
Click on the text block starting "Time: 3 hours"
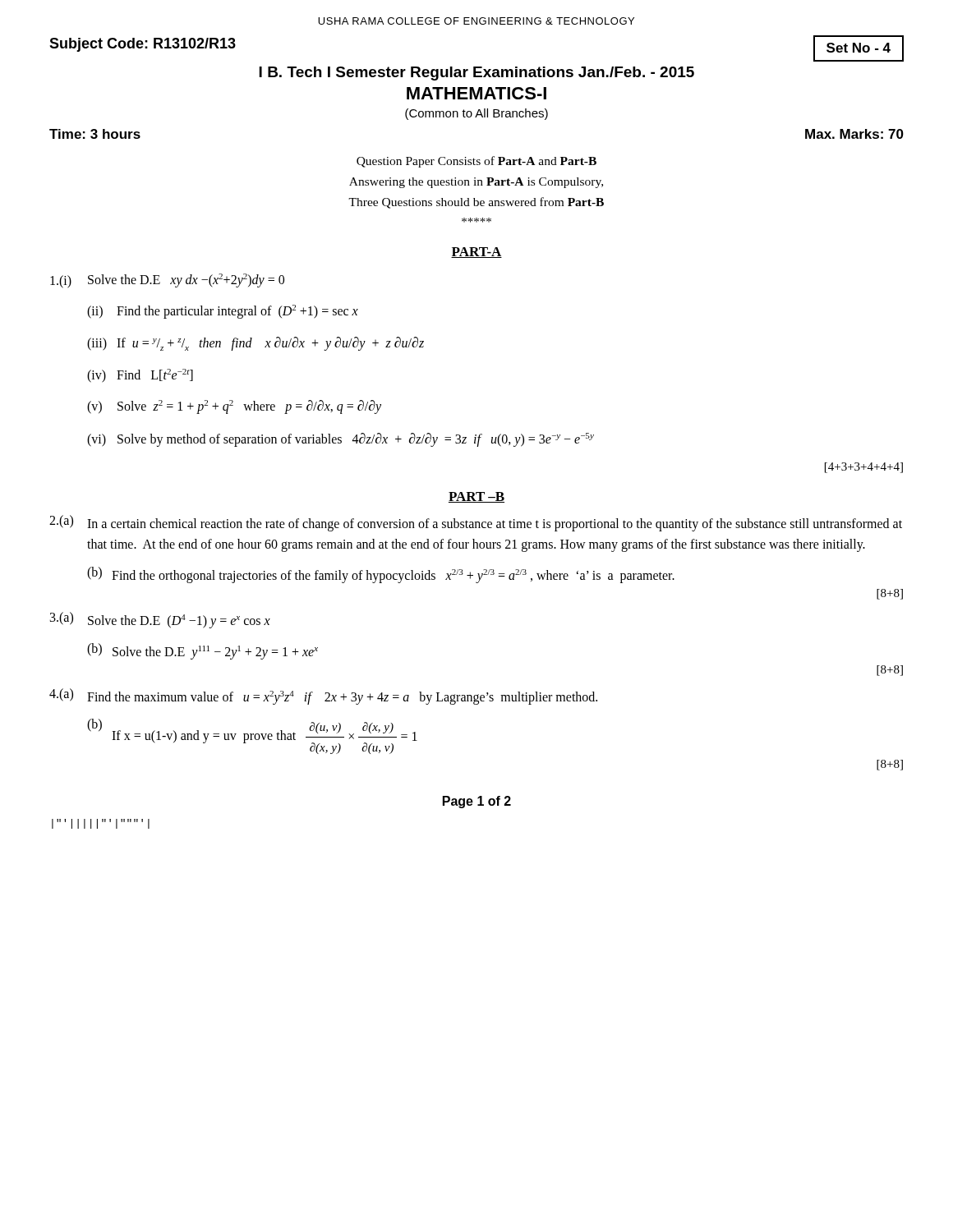[x=94, y=133]
